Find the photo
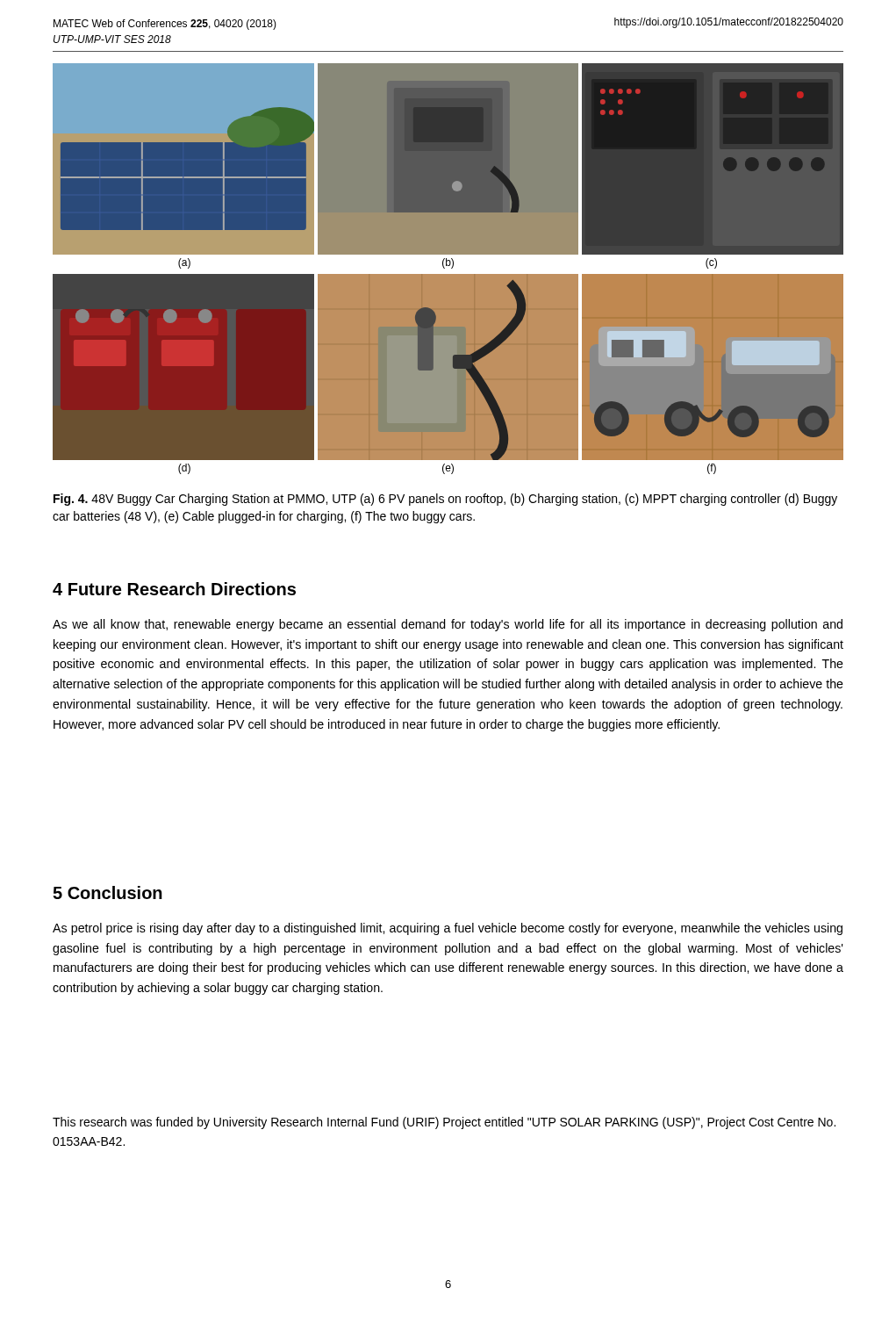 click(448, 269)
